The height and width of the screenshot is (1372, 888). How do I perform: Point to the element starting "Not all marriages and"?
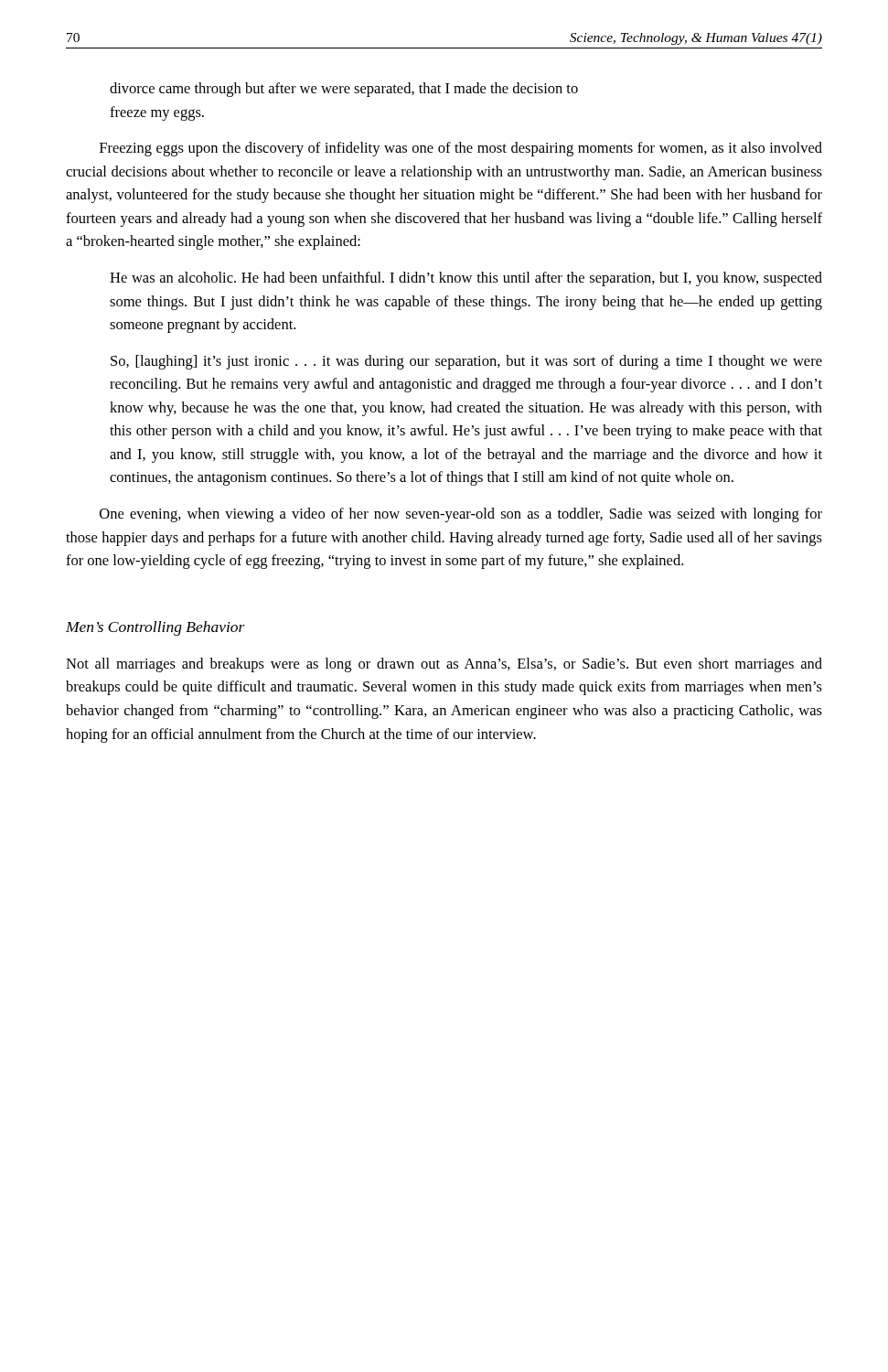(x=444, y=699)
